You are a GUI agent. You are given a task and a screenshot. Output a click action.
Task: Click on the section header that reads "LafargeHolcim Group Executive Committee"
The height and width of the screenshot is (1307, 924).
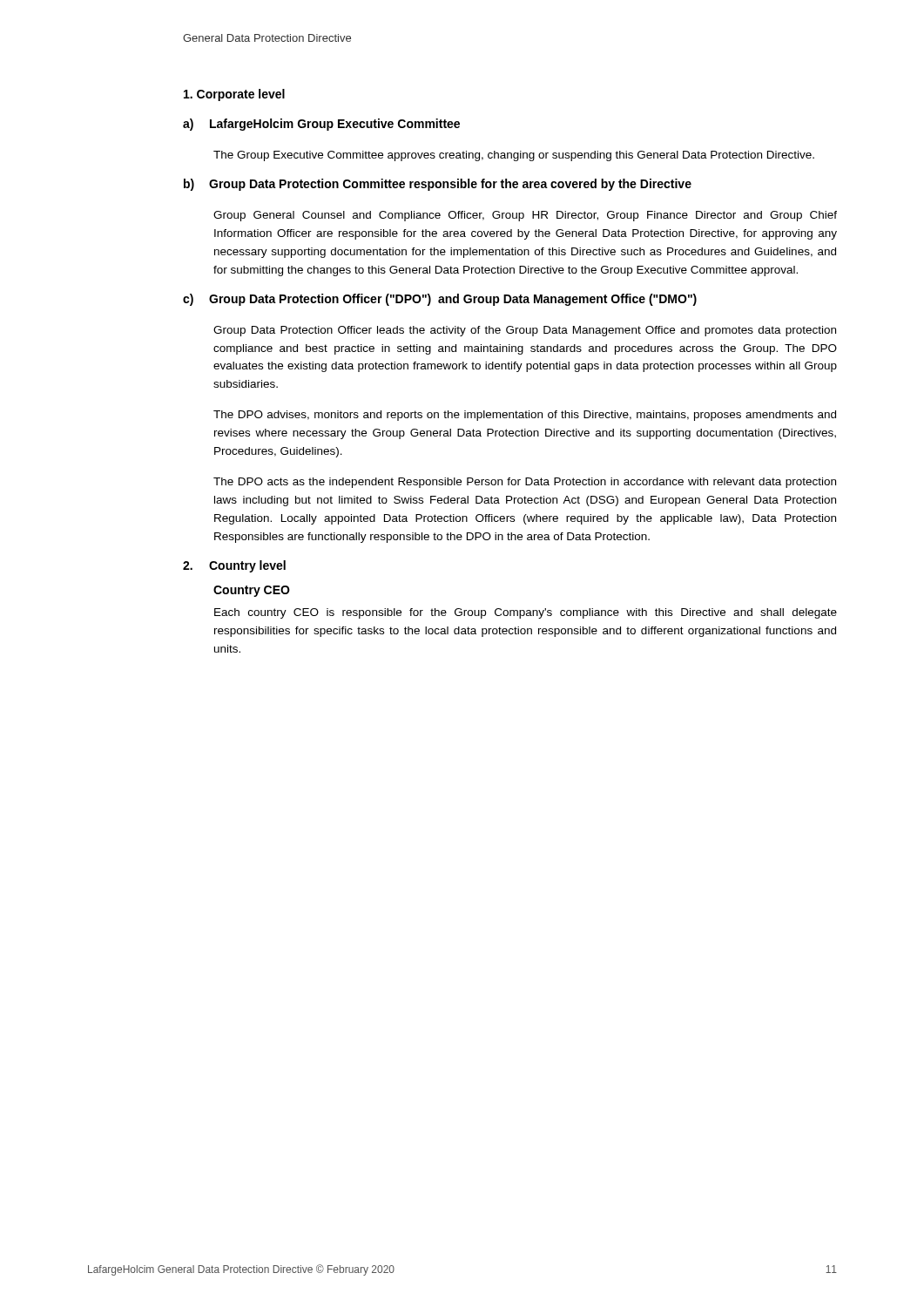pyautogui.click(x=335, y=124)
